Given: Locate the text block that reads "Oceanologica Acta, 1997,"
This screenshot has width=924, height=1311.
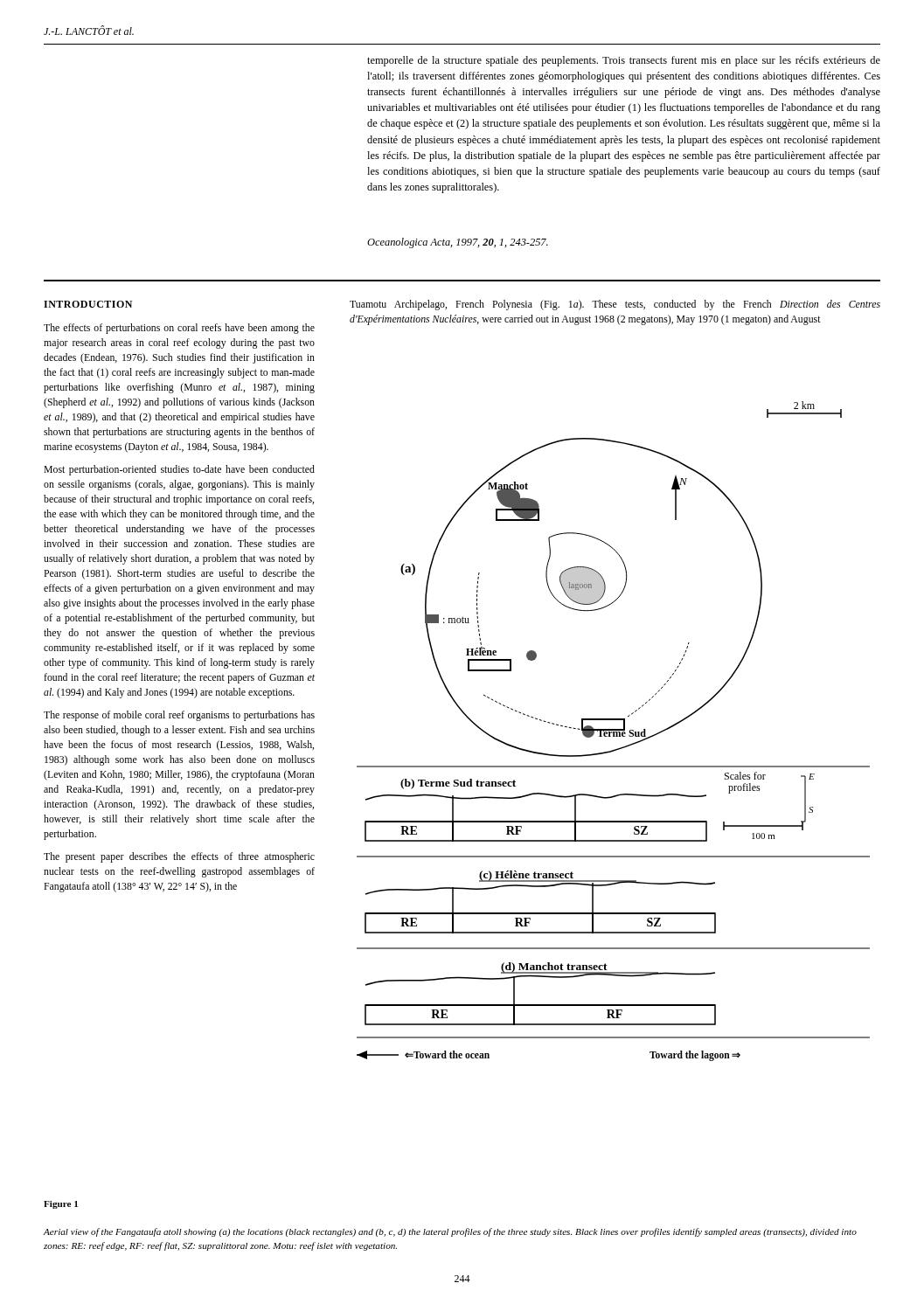Looking at the screenshot, I should click(458, 242).
